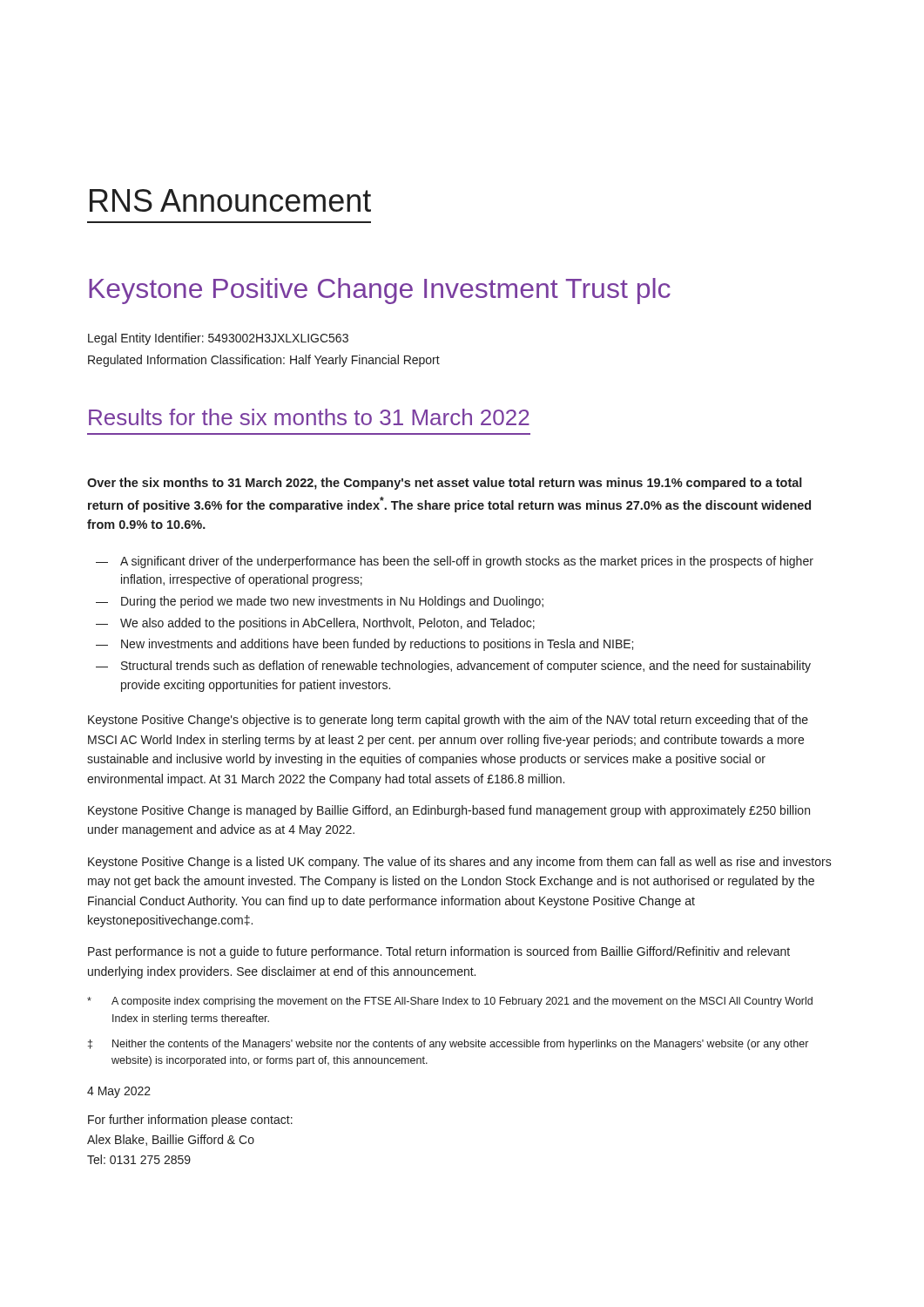Find the title that says "Keystone Positive Change Investment Trust plc"
The image size is (924, 1307).
pyautogui.click(x=462, y=289)
